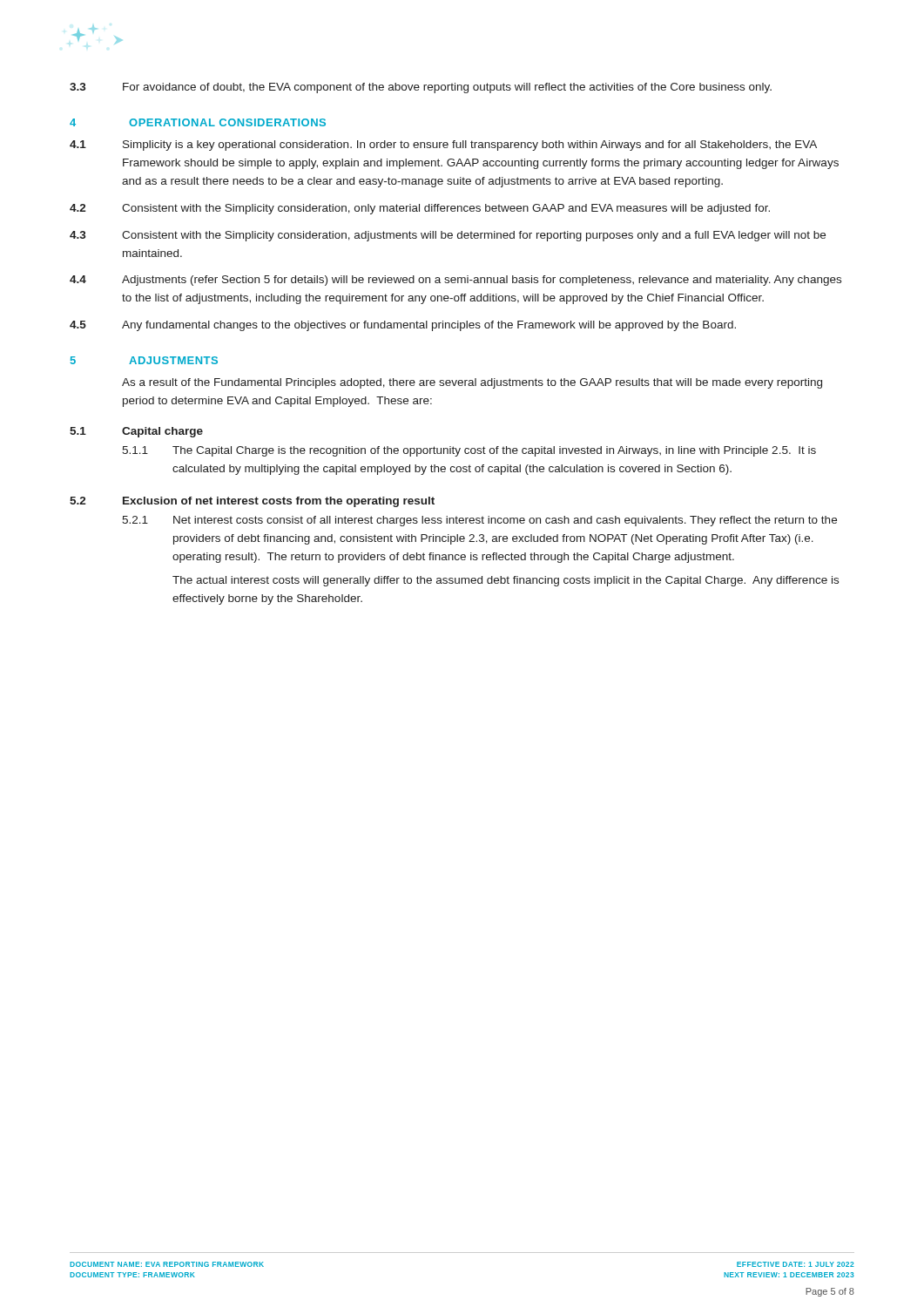The image size is (924, 1307).
Task: Find the text starting "5.1 Capital charge"
Action: (x=136, y=431)
